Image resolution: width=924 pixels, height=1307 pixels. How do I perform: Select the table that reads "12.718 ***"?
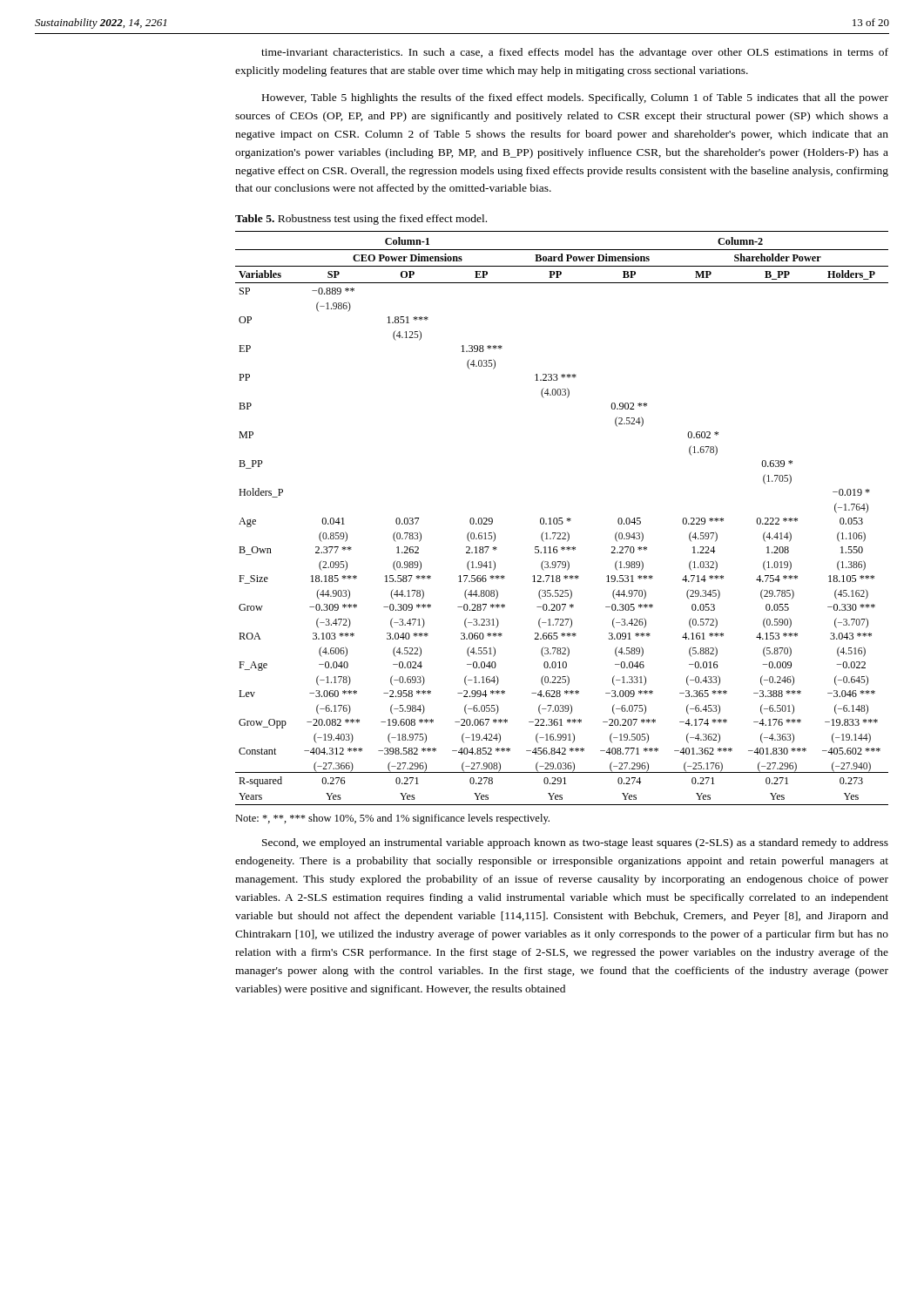[x=562, y=518]
